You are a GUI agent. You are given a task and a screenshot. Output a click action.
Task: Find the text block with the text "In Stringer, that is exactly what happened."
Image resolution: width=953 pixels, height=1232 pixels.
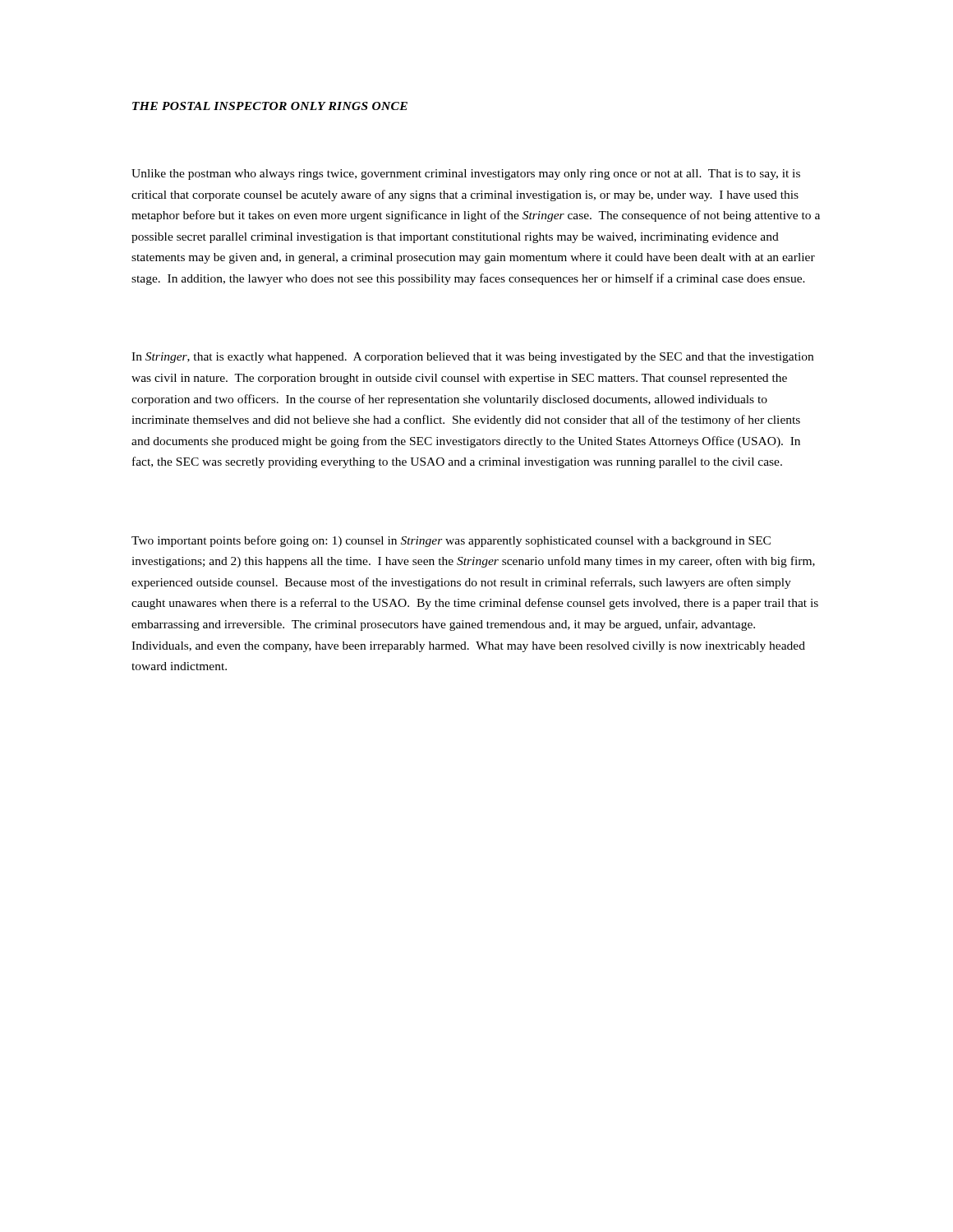pos(473,409)
